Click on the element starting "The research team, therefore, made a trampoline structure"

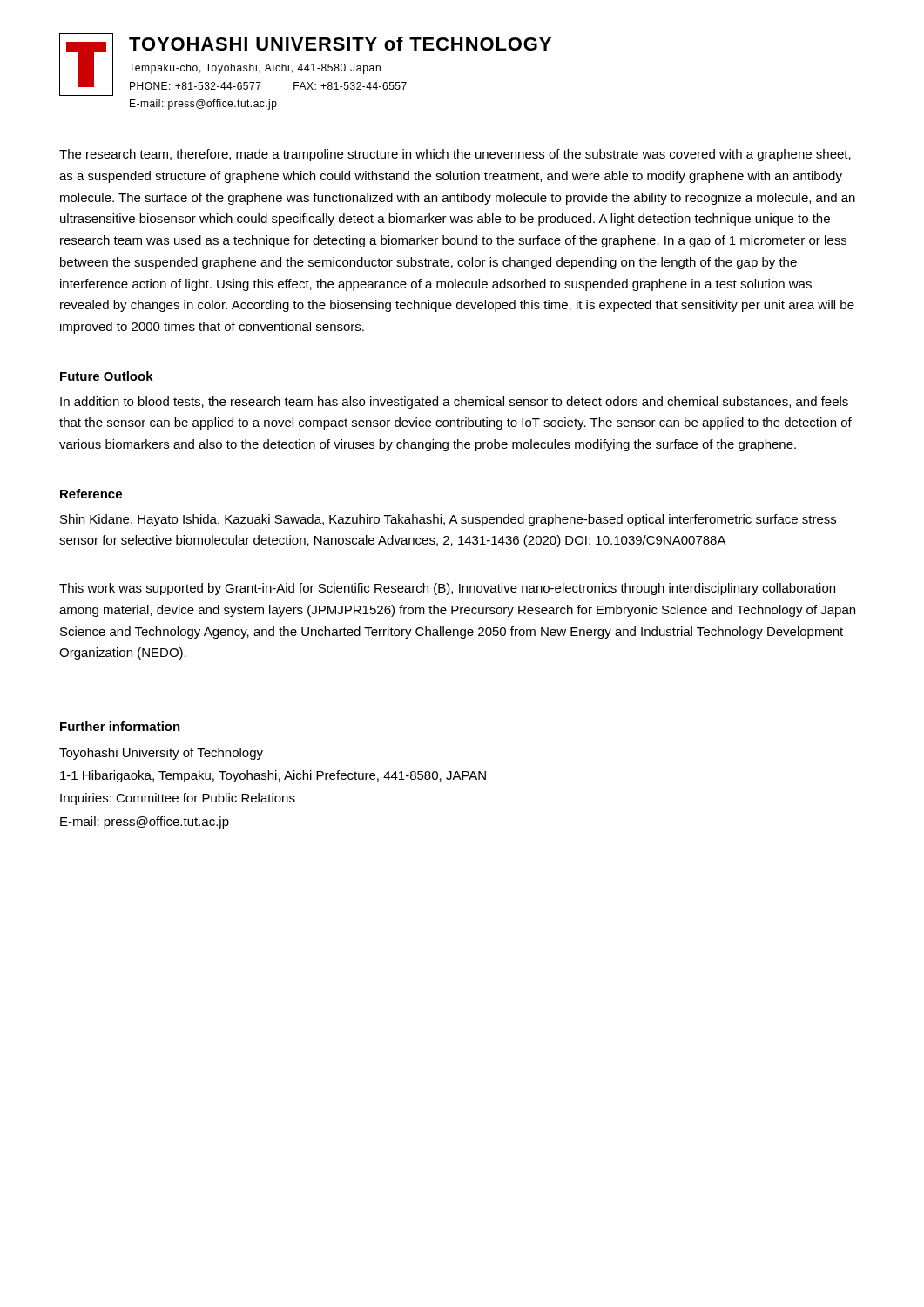(462, 241)
